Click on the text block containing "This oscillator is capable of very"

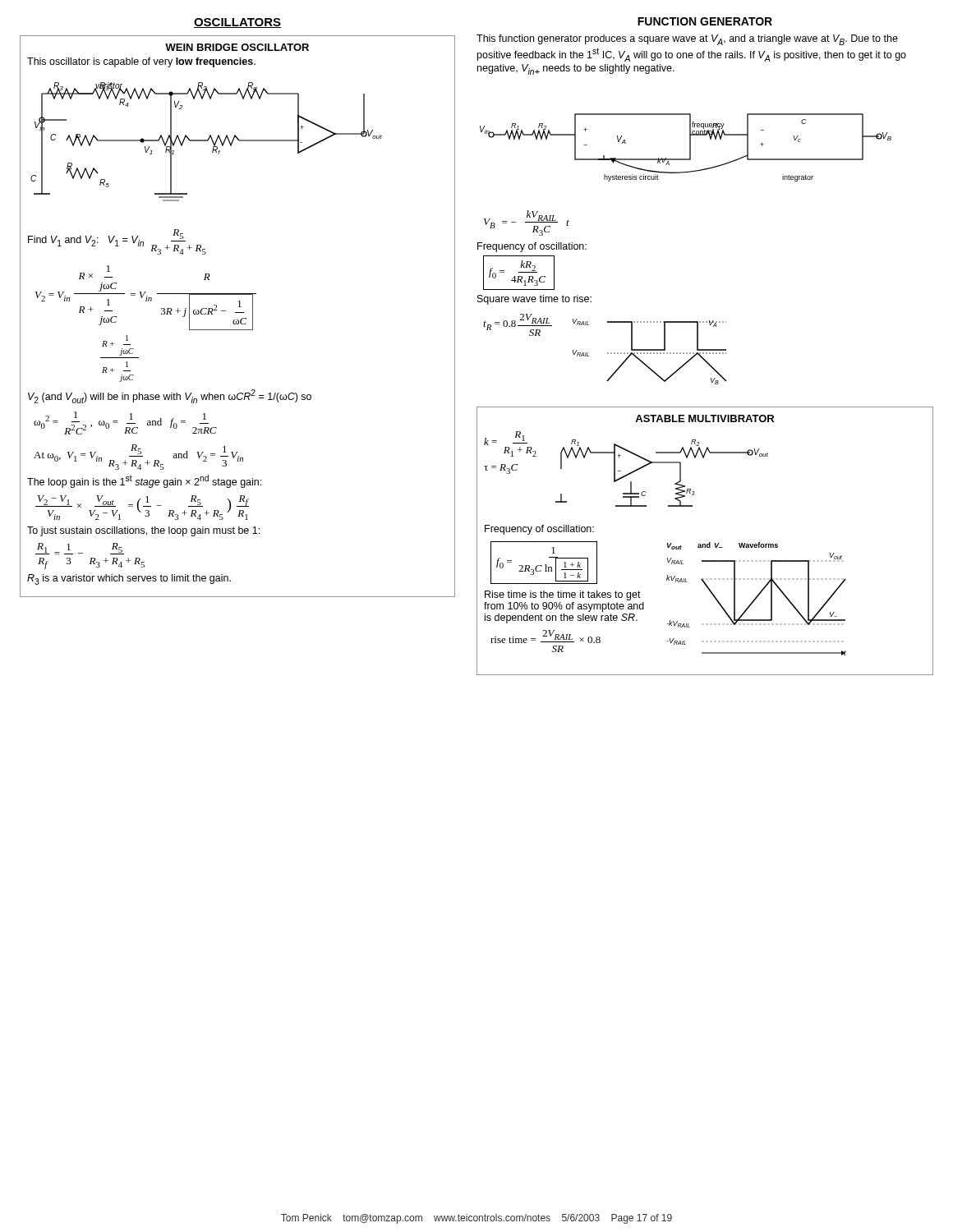tap(142, 62)
